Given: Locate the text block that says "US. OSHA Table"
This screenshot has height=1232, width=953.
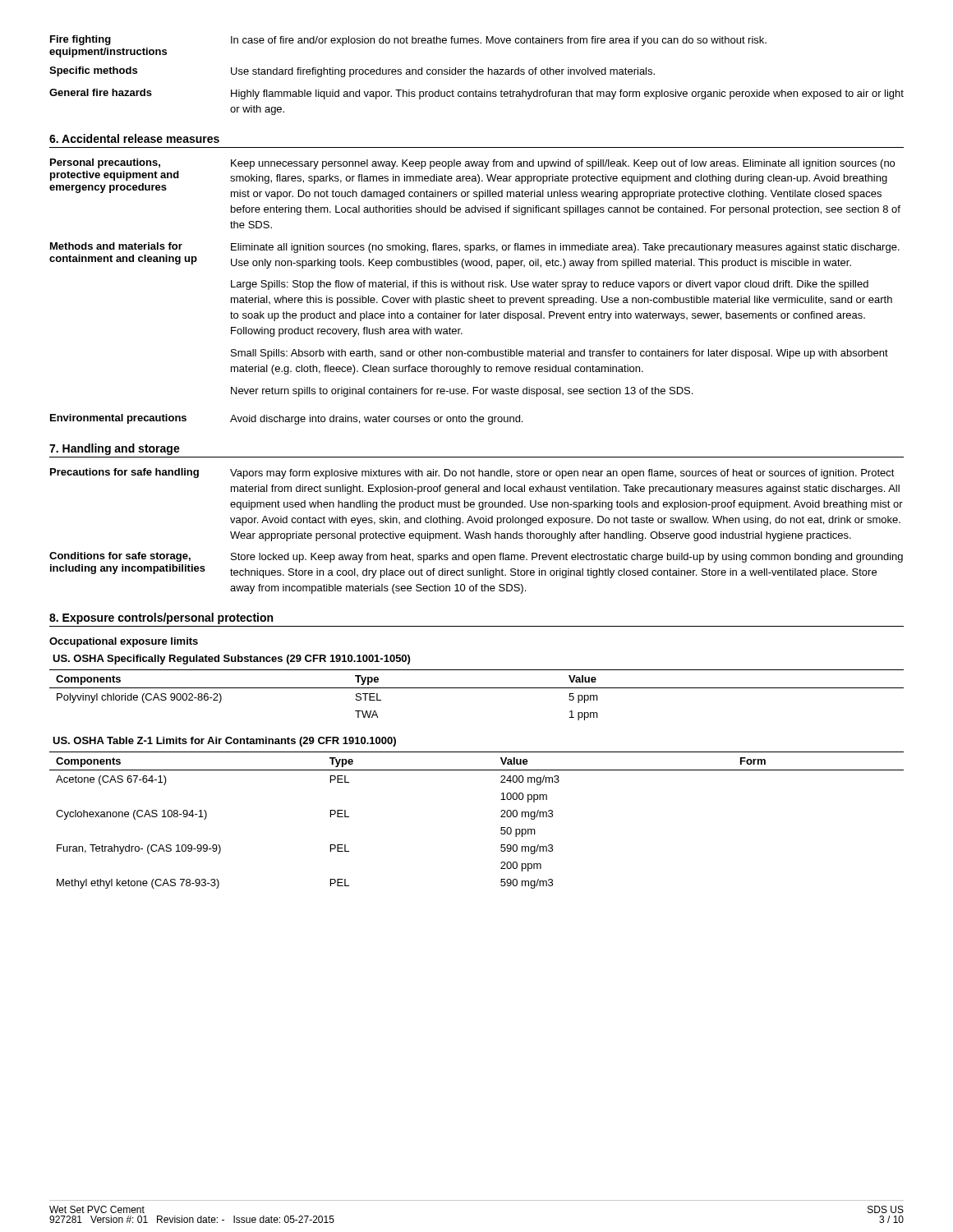Looking at the screenshot, I should pos(225,740).
